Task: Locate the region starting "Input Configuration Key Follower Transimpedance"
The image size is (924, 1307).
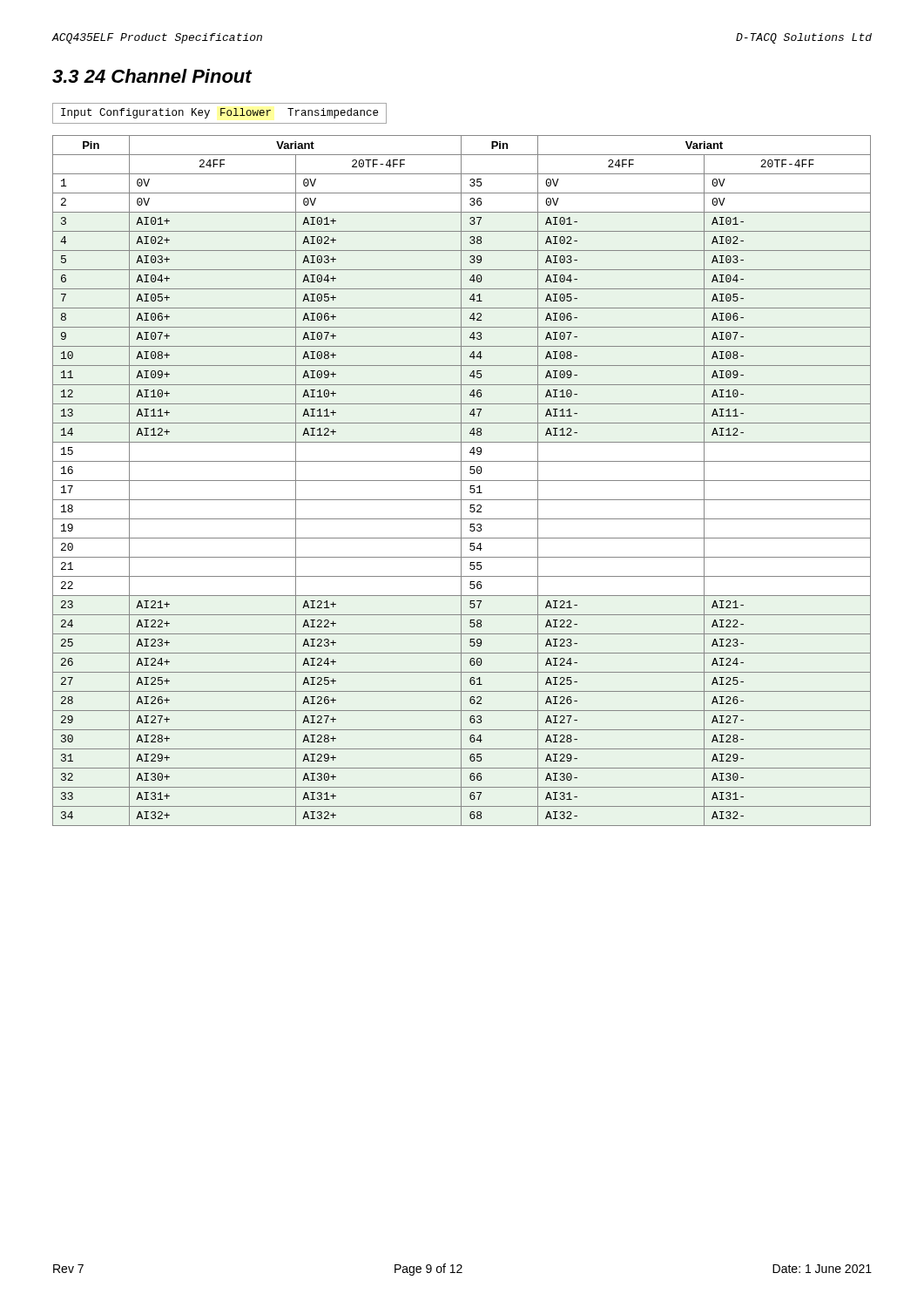Action: [x=219, y=113]
